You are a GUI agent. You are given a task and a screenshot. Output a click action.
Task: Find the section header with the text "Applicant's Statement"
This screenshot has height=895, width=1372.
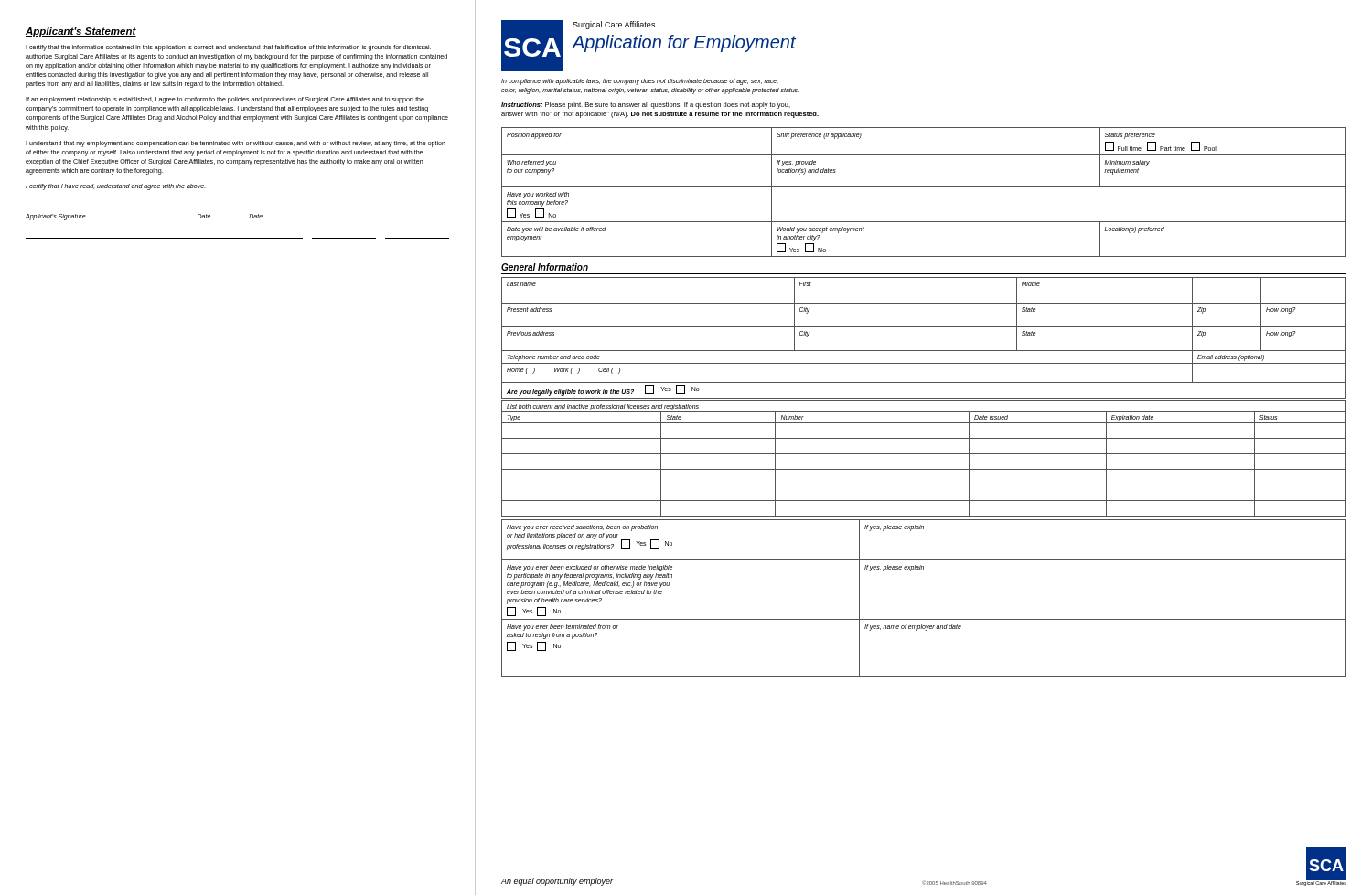(x=81, y=31)
